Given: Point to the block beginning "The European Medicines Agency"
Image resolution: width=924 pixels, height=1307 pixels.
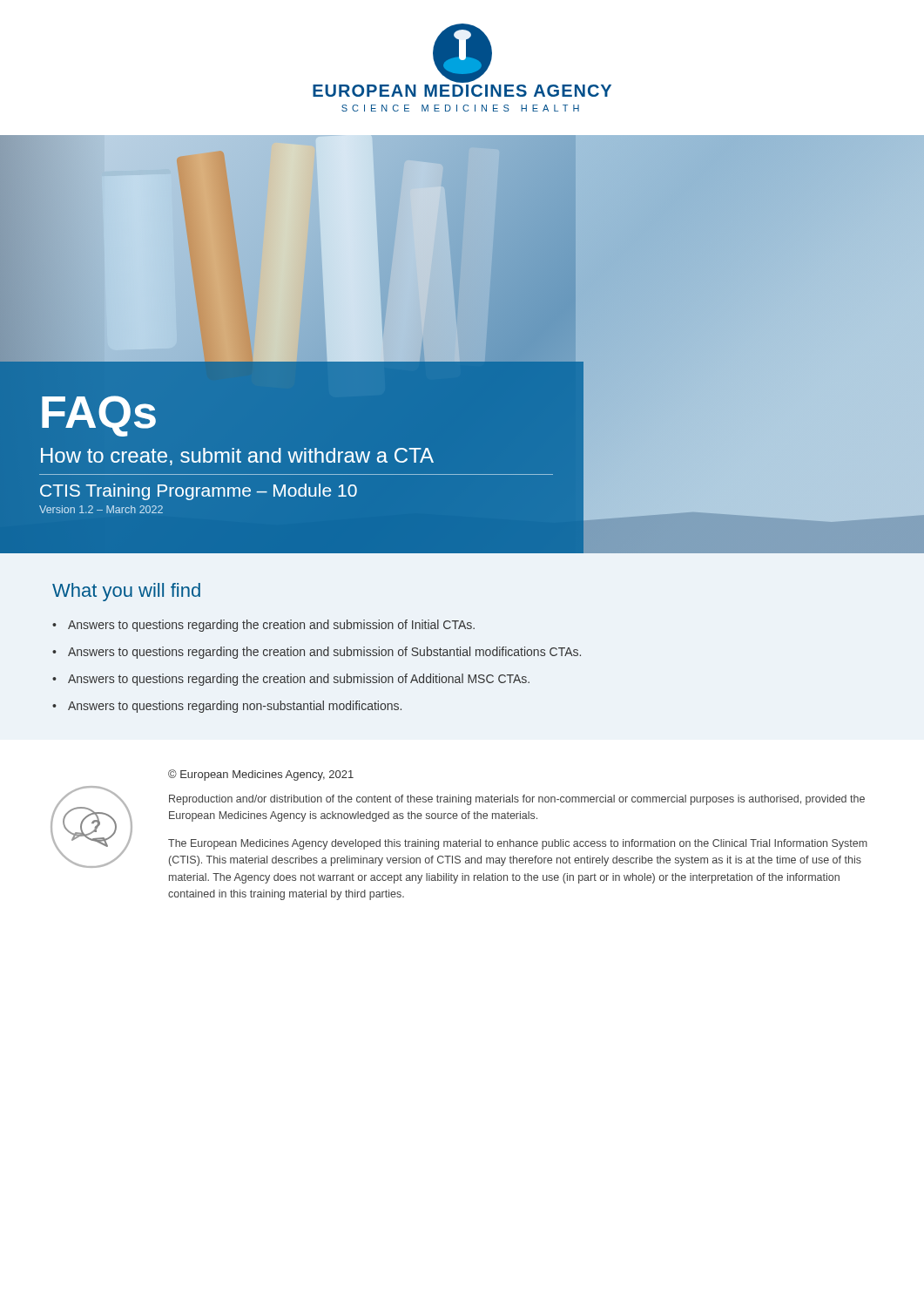Looking at the screenshot, I should pos(518,869).
